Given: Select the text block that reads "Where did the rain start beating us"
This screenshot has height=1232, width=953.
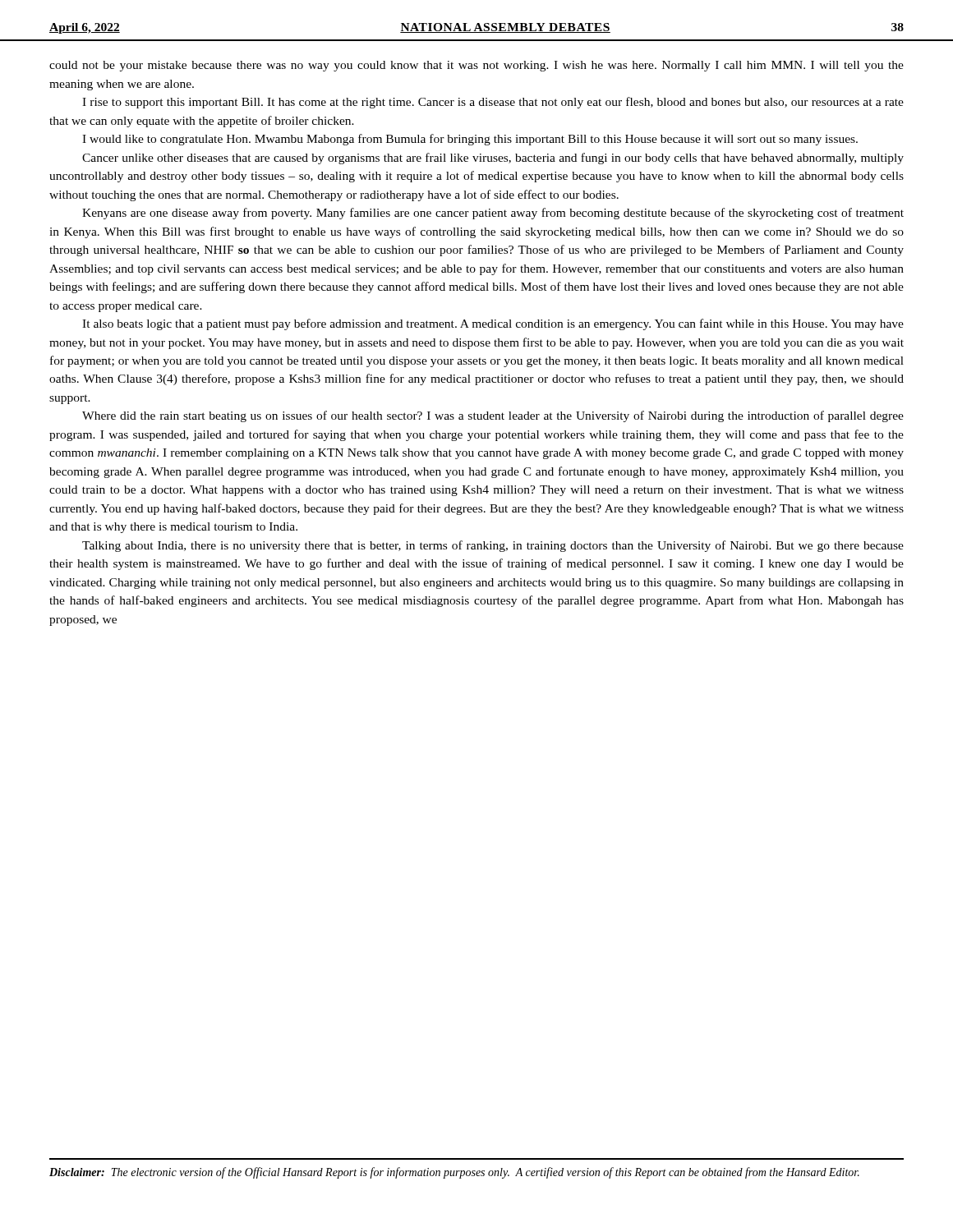Looking at the screenshot, I should click(476, 471).
